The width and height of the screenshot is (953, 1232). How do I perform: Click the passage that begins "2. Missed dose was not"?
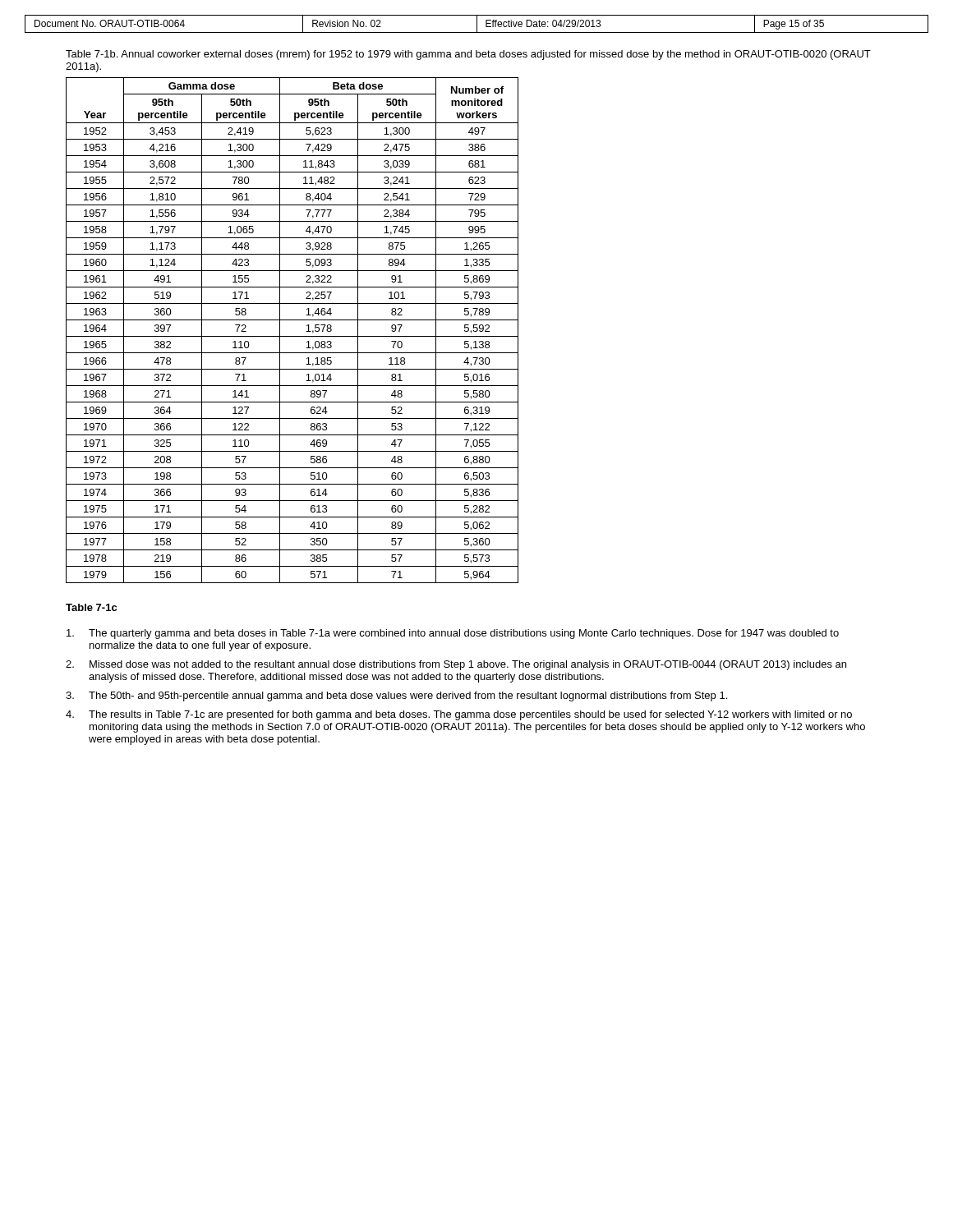point(476,670)
